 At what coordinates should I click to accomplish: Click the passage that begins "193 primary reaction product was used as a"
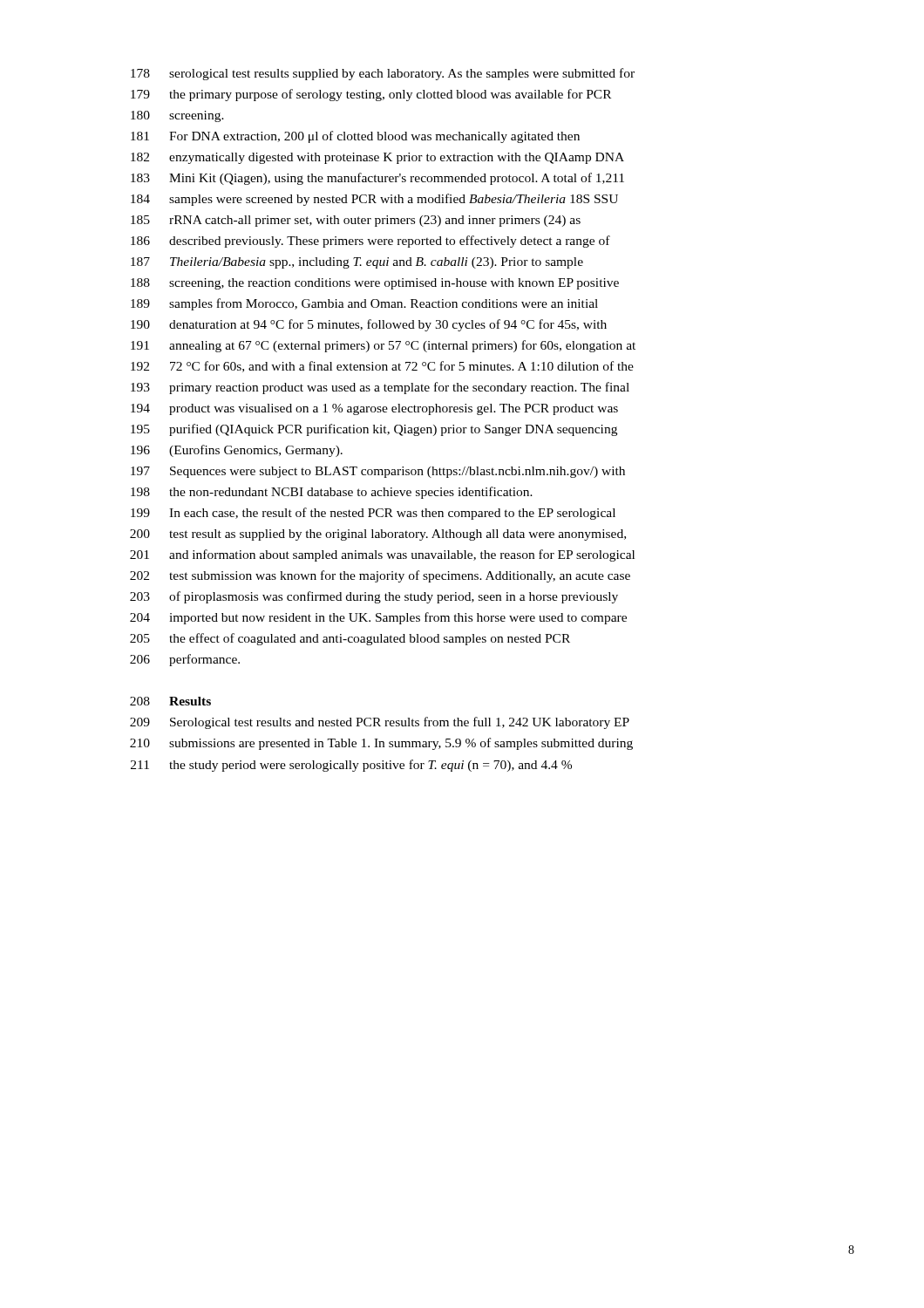[x=462, y=387]
